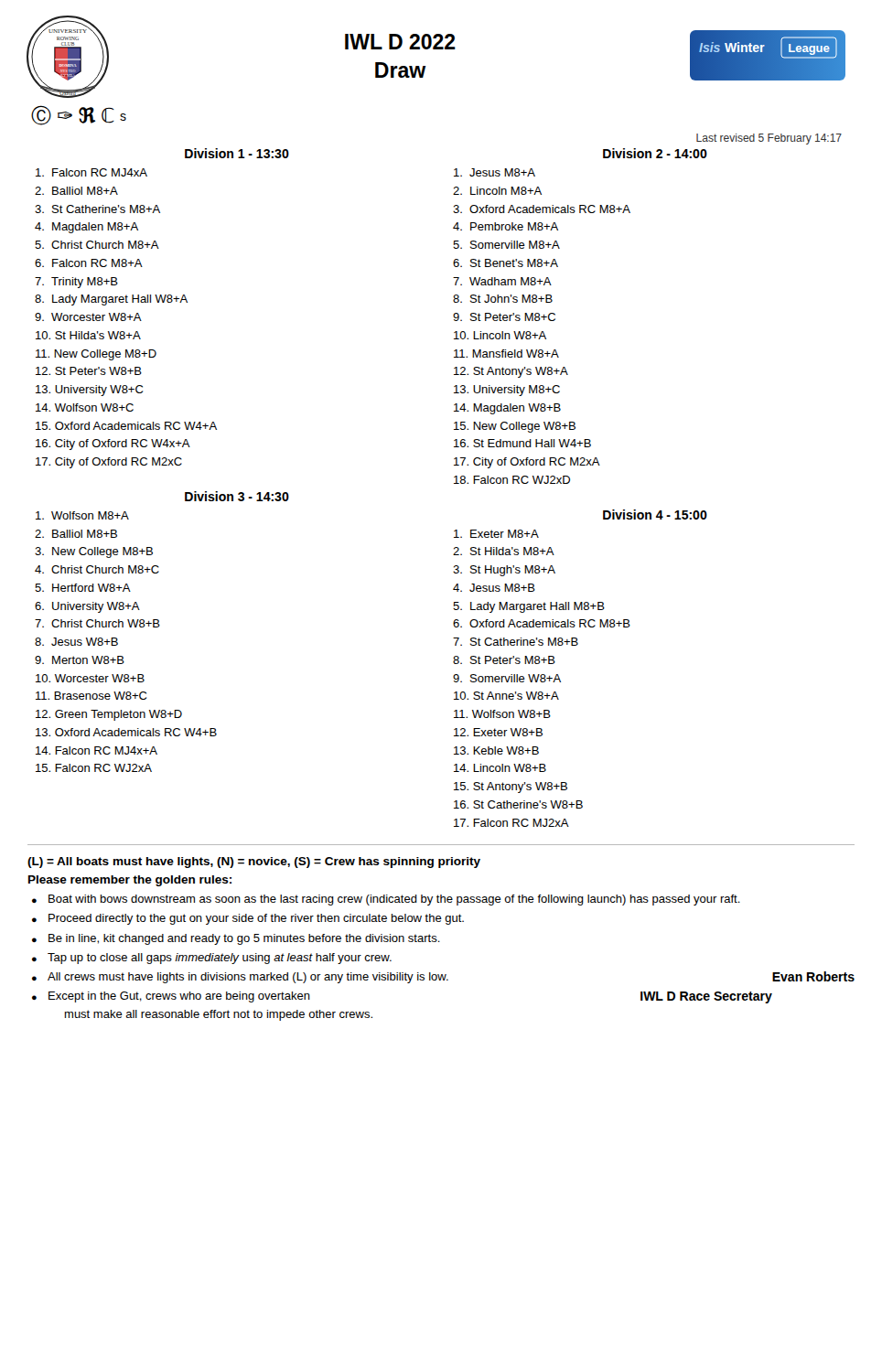Find the list item that says "10. St Anne's W8+A"
This screenshot has width=882, height=1372.
point(506,696)
